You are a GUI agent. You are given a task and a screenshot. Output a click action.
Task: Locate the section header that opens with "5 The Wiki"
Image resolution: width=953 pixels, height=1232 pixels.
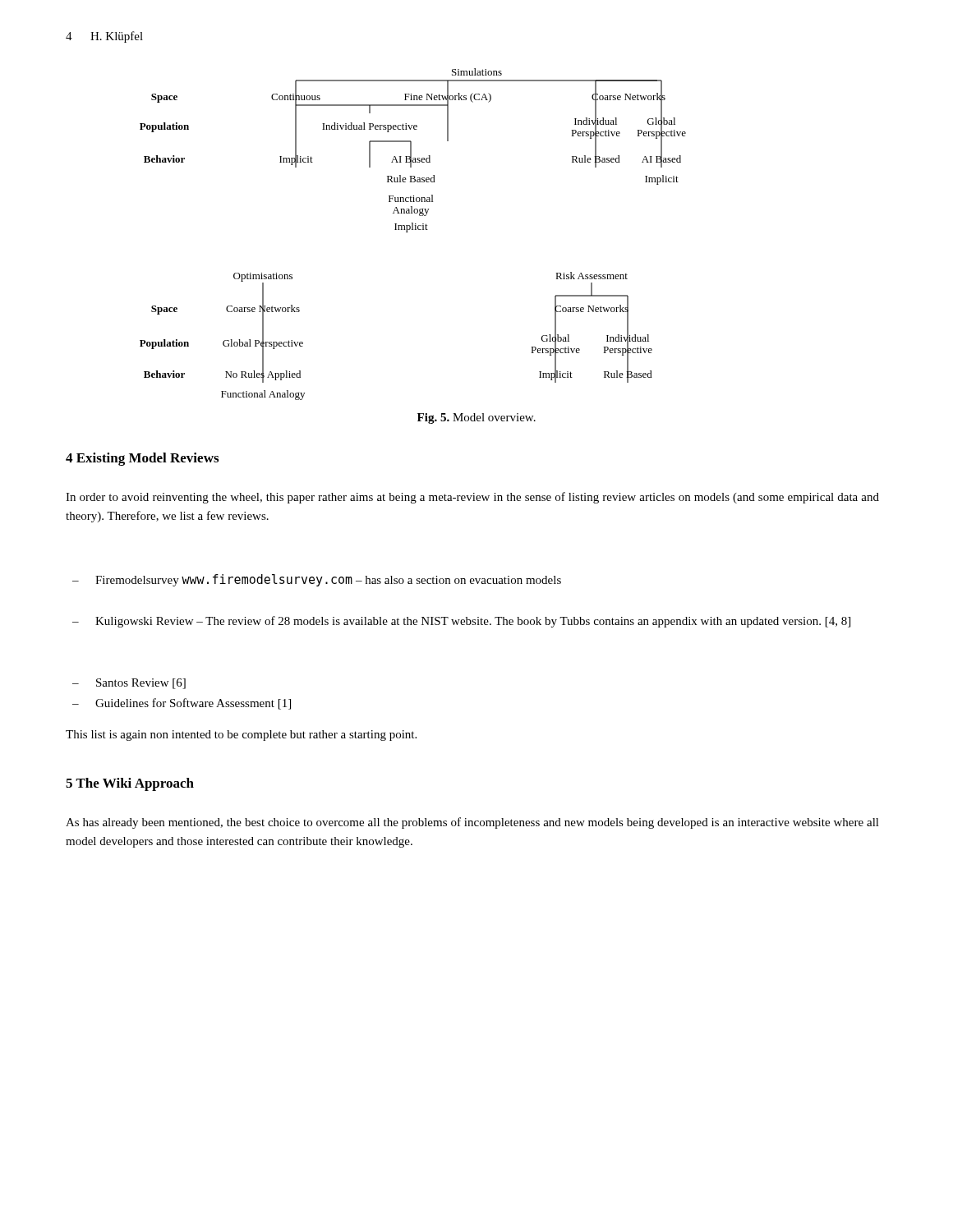coord(130,783)
